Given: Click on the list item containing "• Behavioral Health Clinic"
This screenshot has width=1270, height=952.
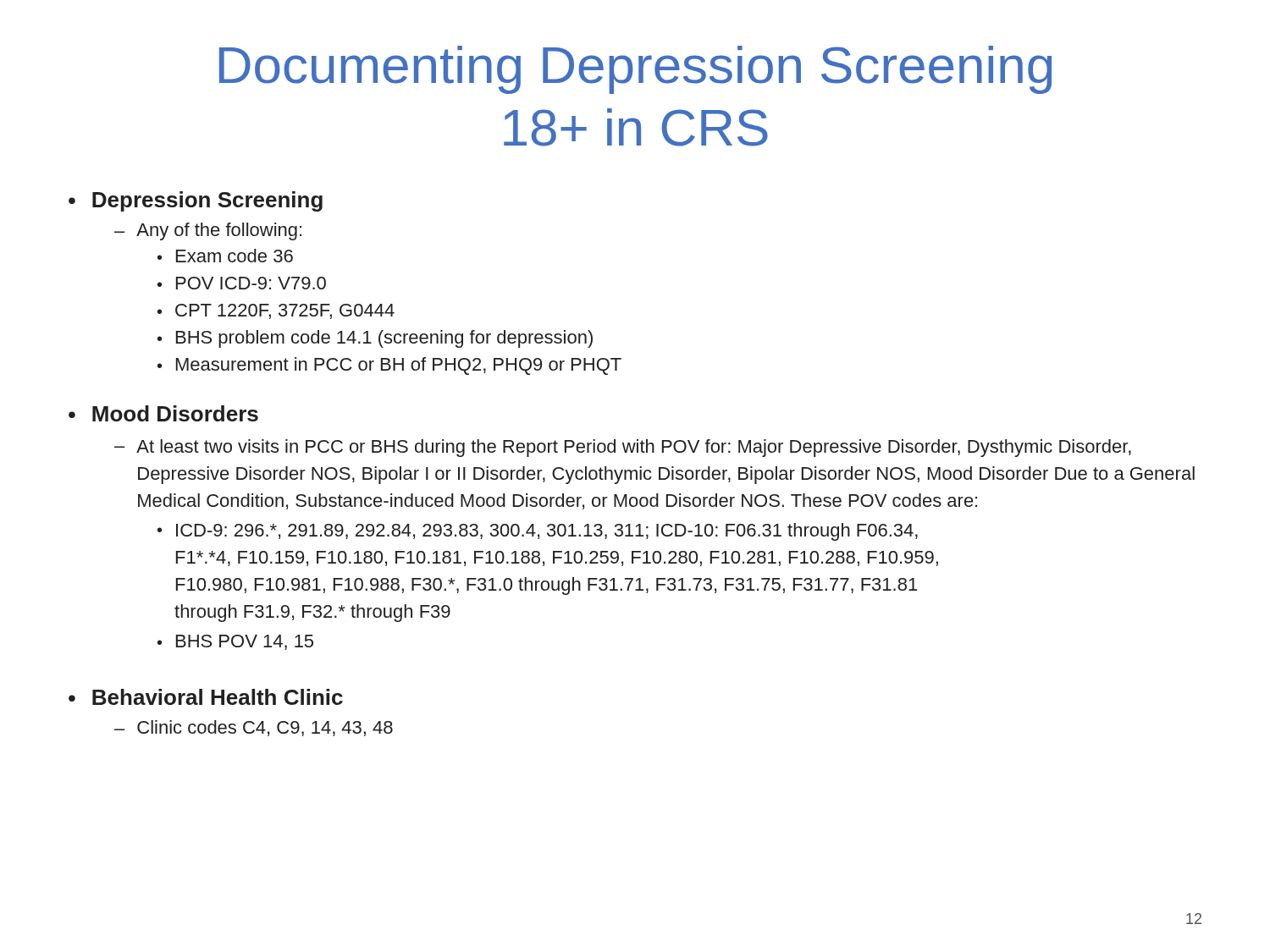Looking at the screenshot, I should pos(205,697).
